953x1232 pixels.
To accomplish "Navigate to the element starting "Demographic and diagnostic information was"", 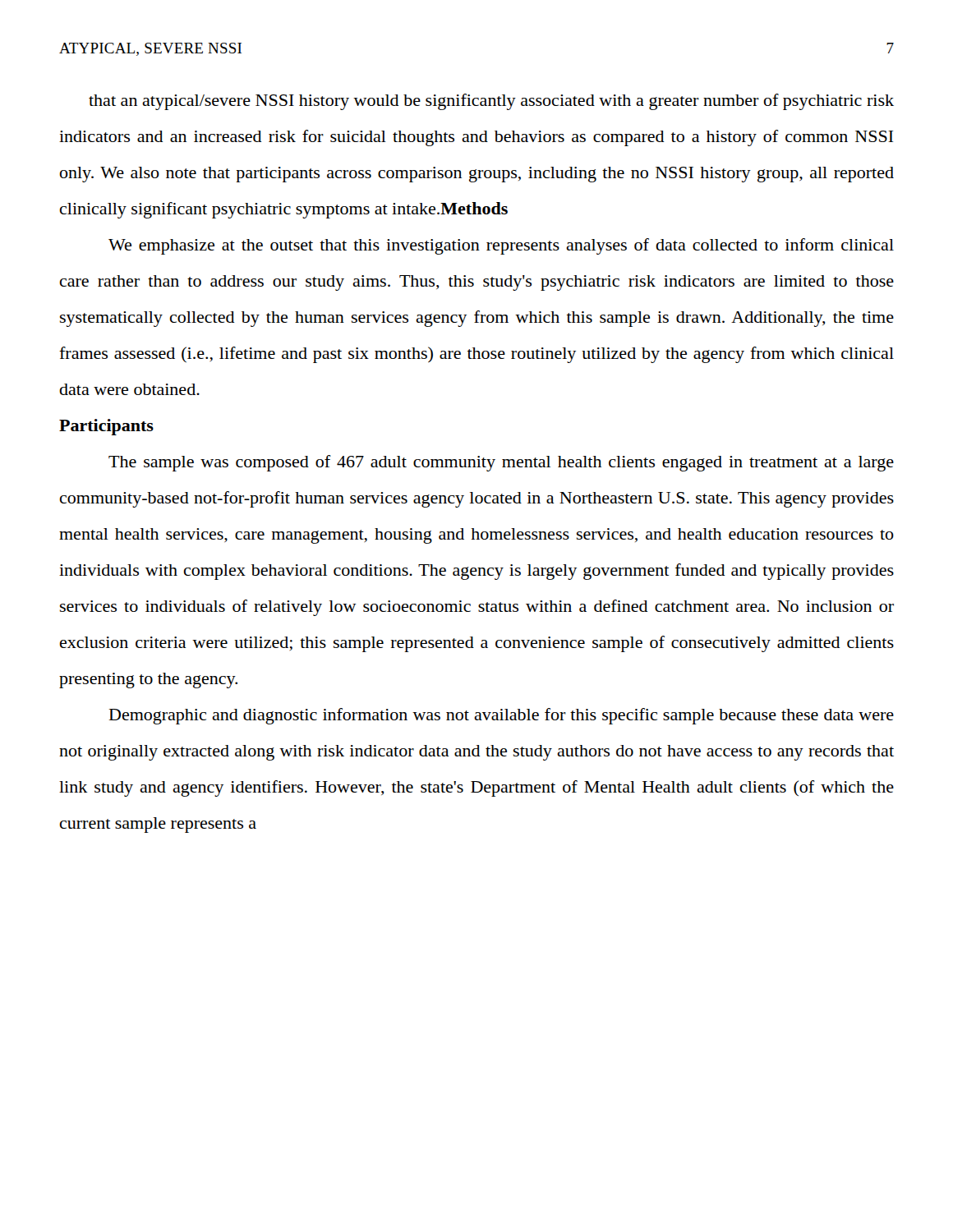I will 502,716.
